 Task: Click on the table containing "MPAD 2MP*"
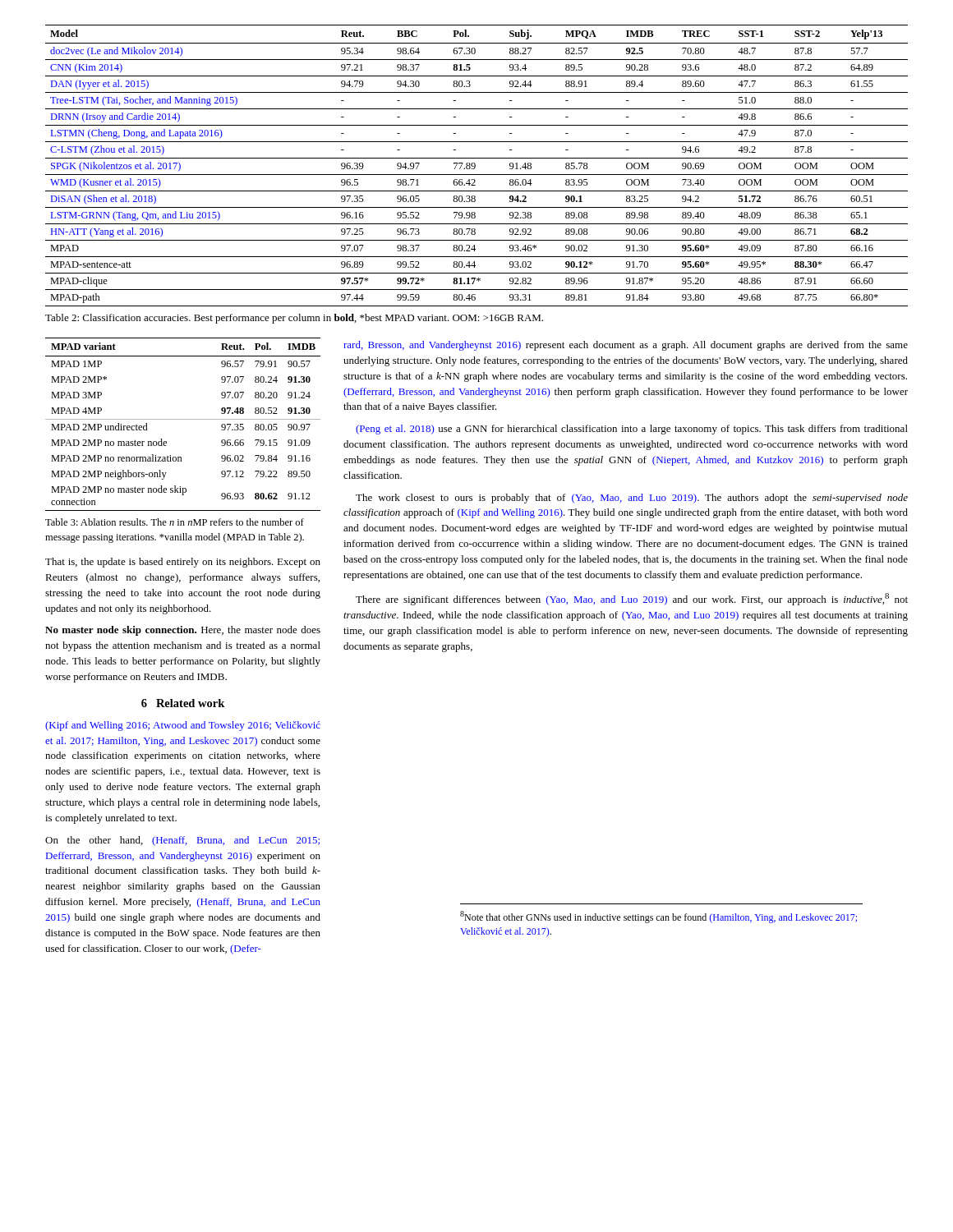click(x=183, y=424)
